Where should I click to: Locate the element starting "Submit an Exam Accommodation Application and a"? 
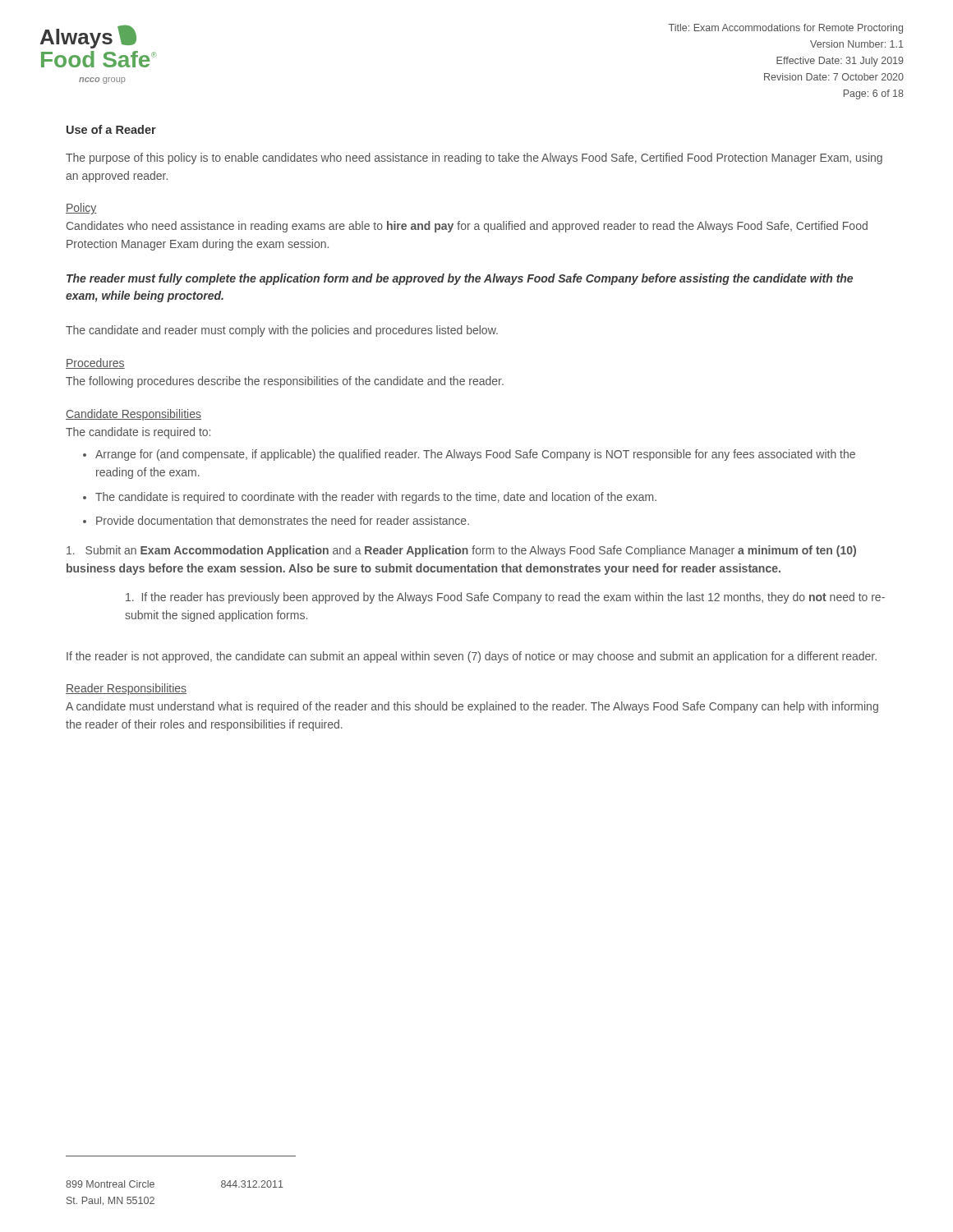(x=461, y=559)
